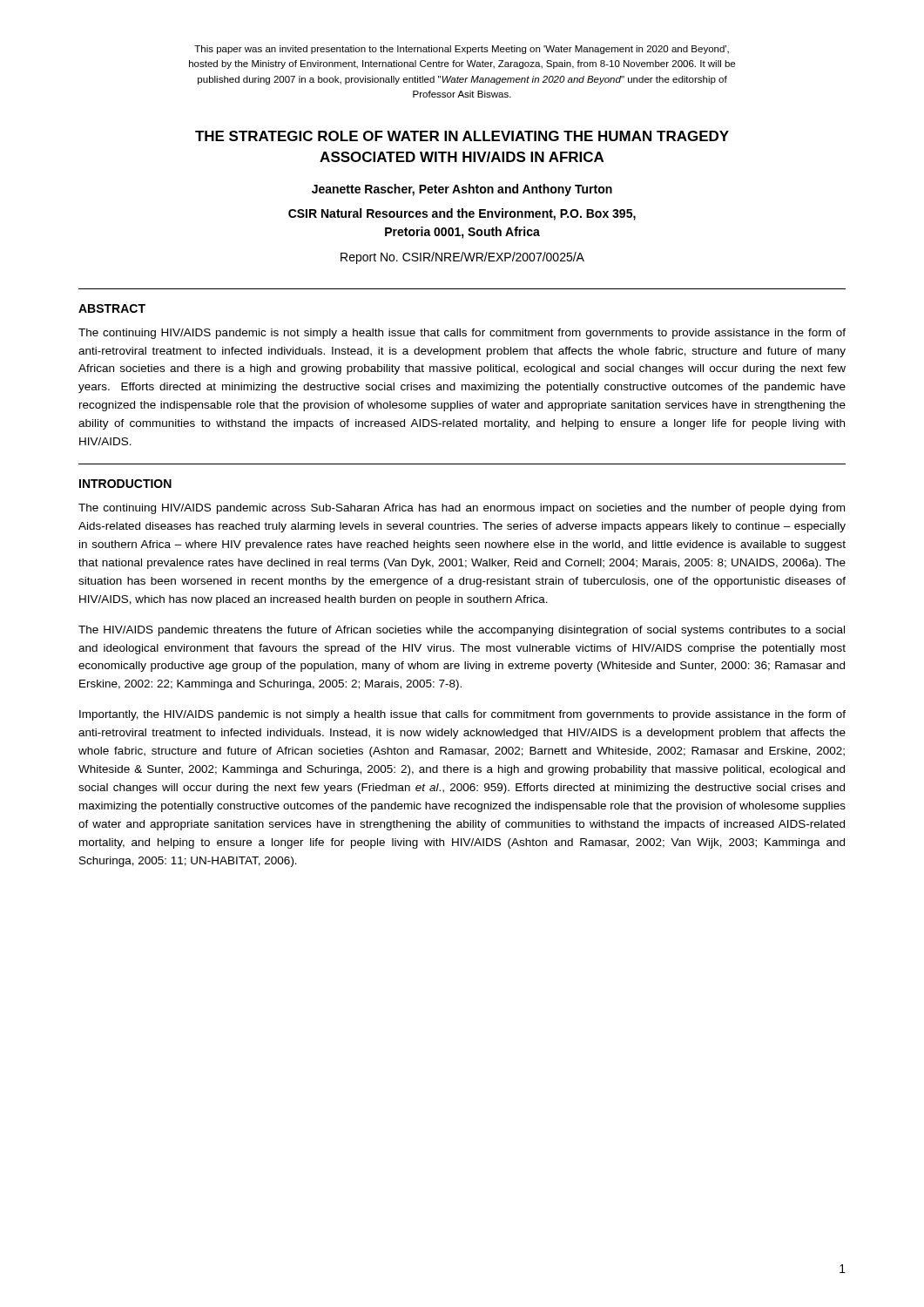Image resolution: width=924 pixels, height=1307 pixels.
Task: Select the passage starting "The continuing HIV/AIDS pandemic across"
Action: tap(462, 553)
